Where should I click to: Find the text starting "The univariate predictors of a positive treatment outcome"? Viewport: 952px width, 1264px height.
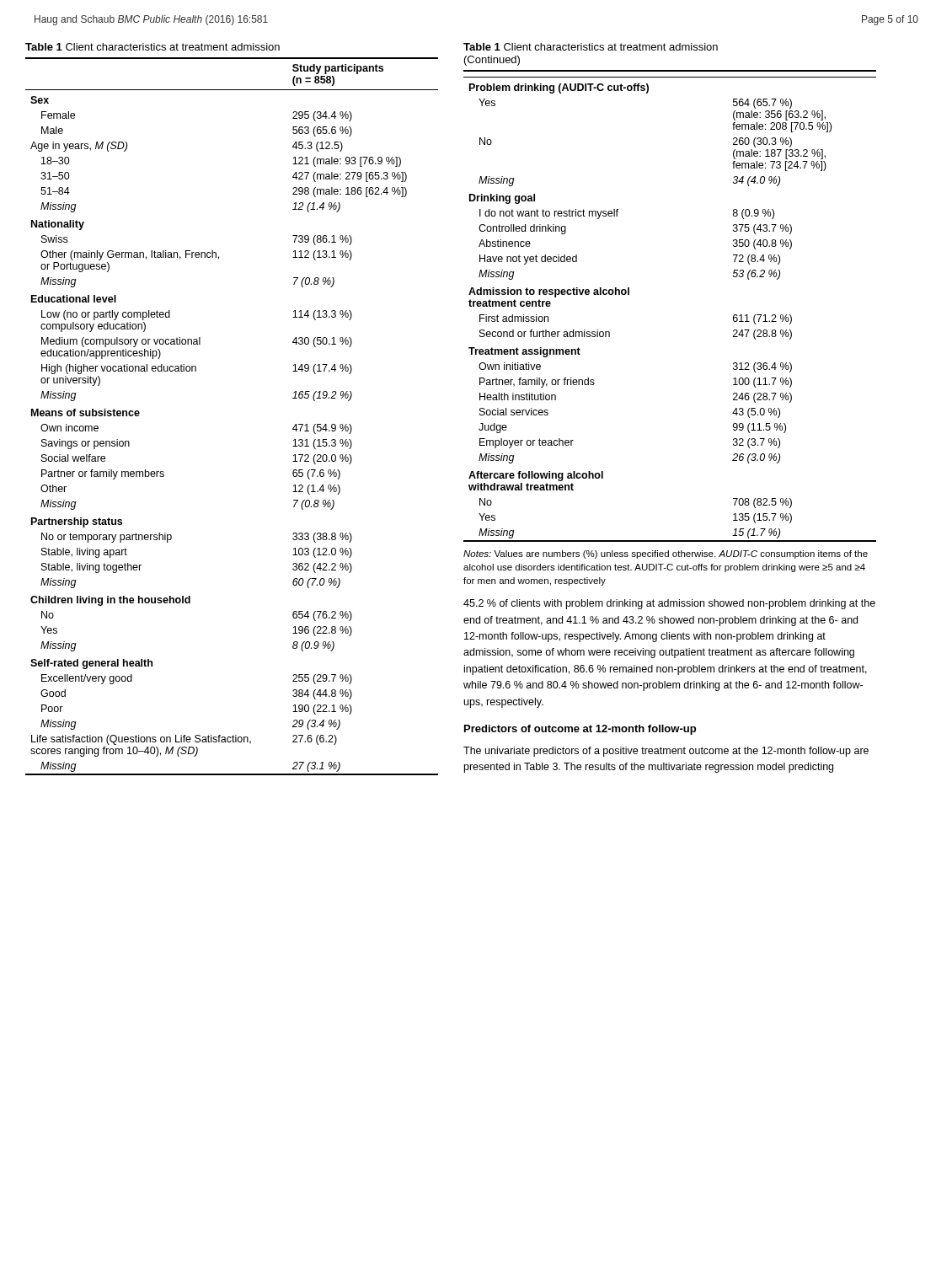pos(666,759)
